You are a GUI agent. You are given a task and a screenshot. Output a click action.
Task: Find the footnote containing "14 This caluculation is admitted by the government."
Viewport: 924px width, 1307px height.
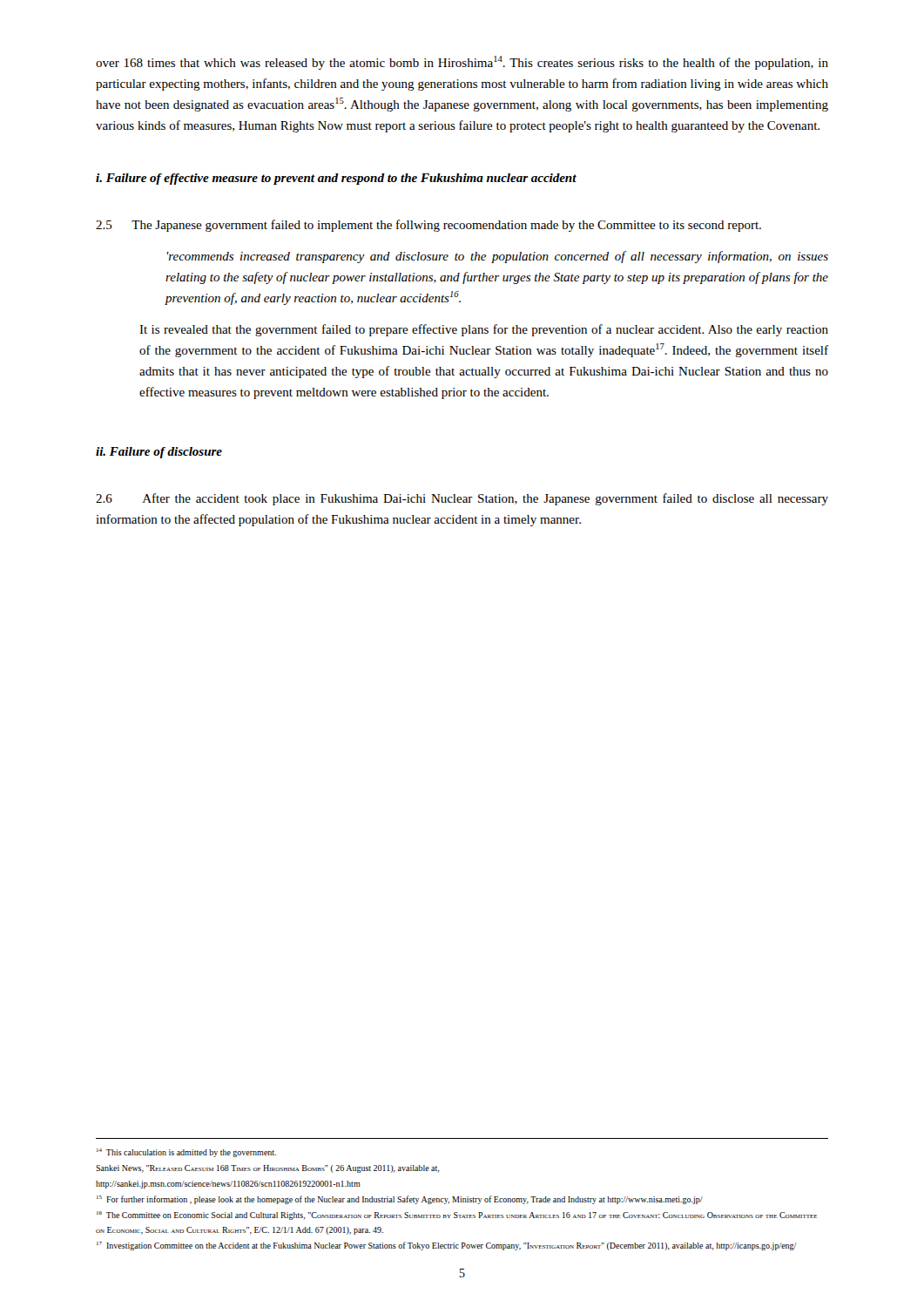pyautogui.click(x=462, y=1199)
